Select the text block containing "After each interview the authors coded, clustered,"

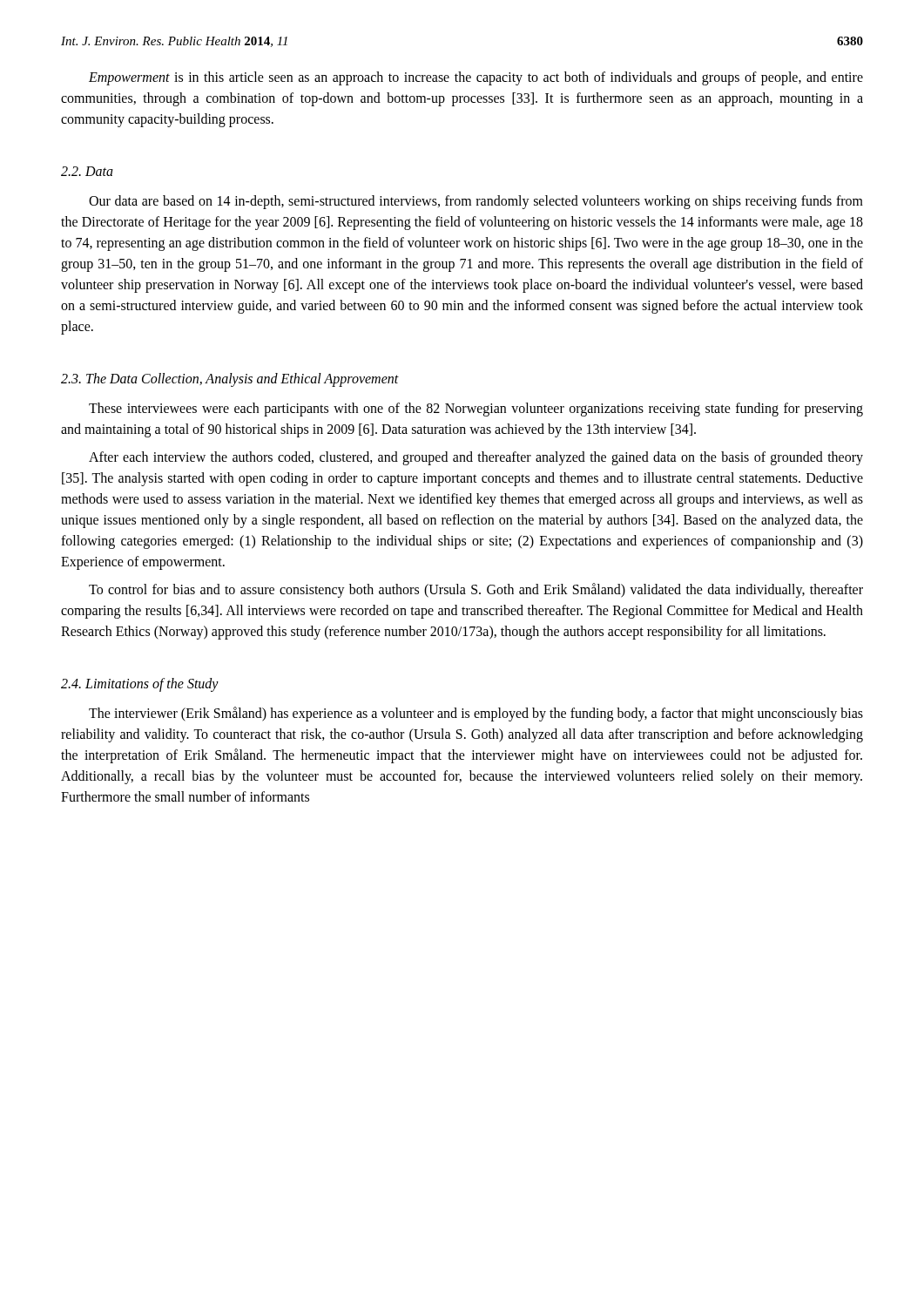coord(462,509)
